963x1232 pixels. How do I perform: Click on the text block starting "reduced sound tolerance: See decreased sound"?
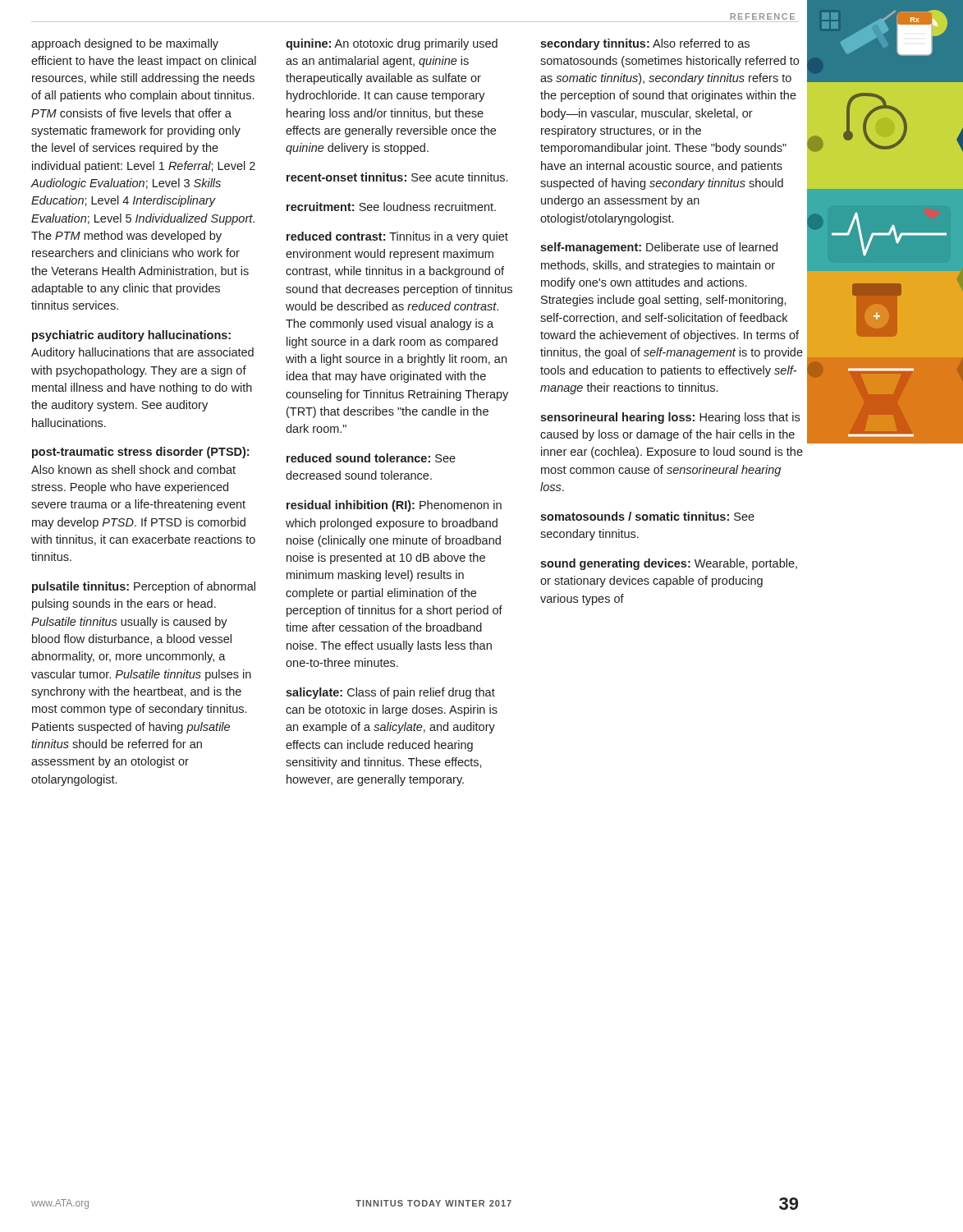point(400,468)
